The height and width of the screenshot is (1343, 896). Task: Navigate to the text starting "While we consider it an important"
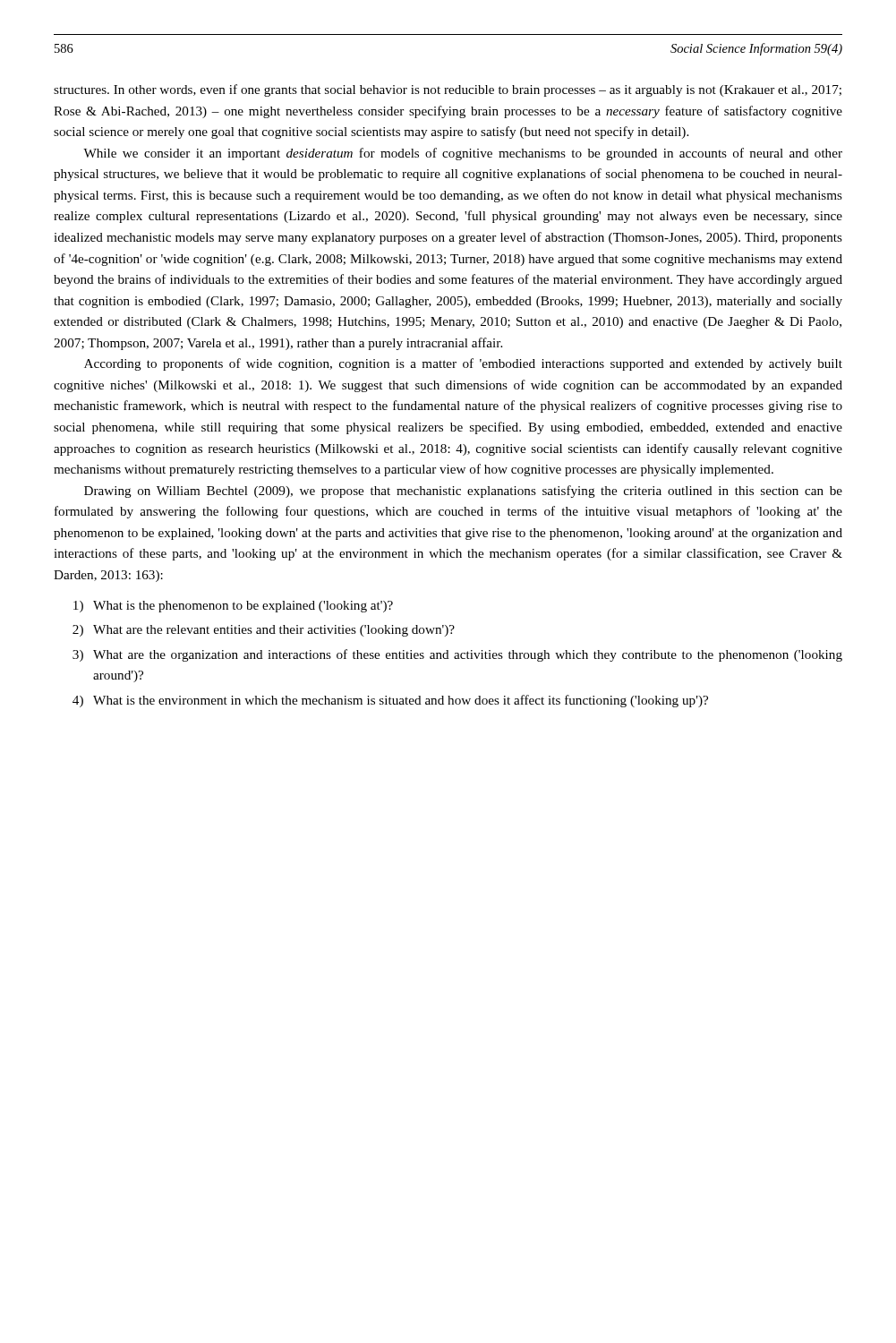click(x=448, y=248)
